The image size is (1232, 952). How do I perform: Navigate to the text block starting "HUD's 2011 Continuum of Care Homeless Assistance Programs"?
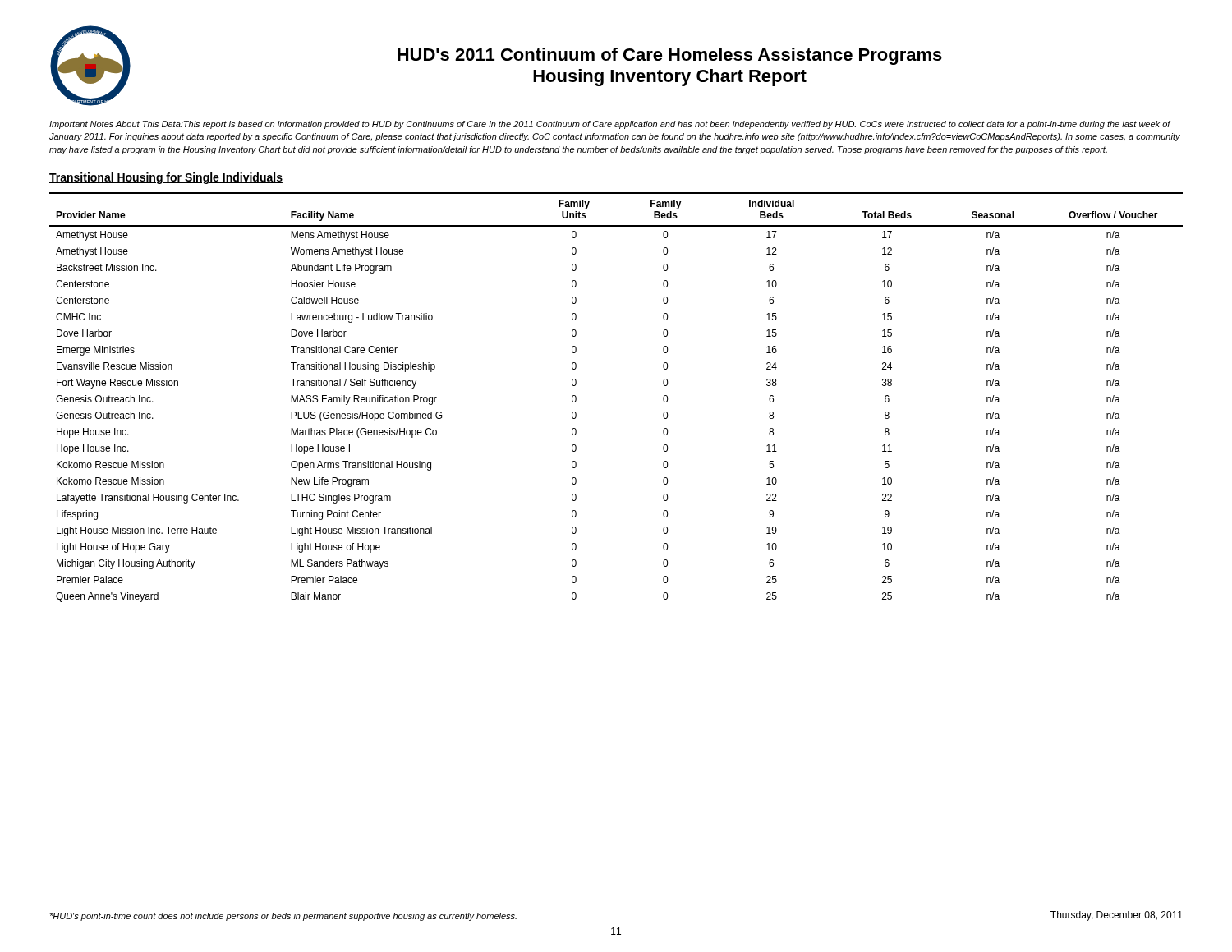click(669, 66)
